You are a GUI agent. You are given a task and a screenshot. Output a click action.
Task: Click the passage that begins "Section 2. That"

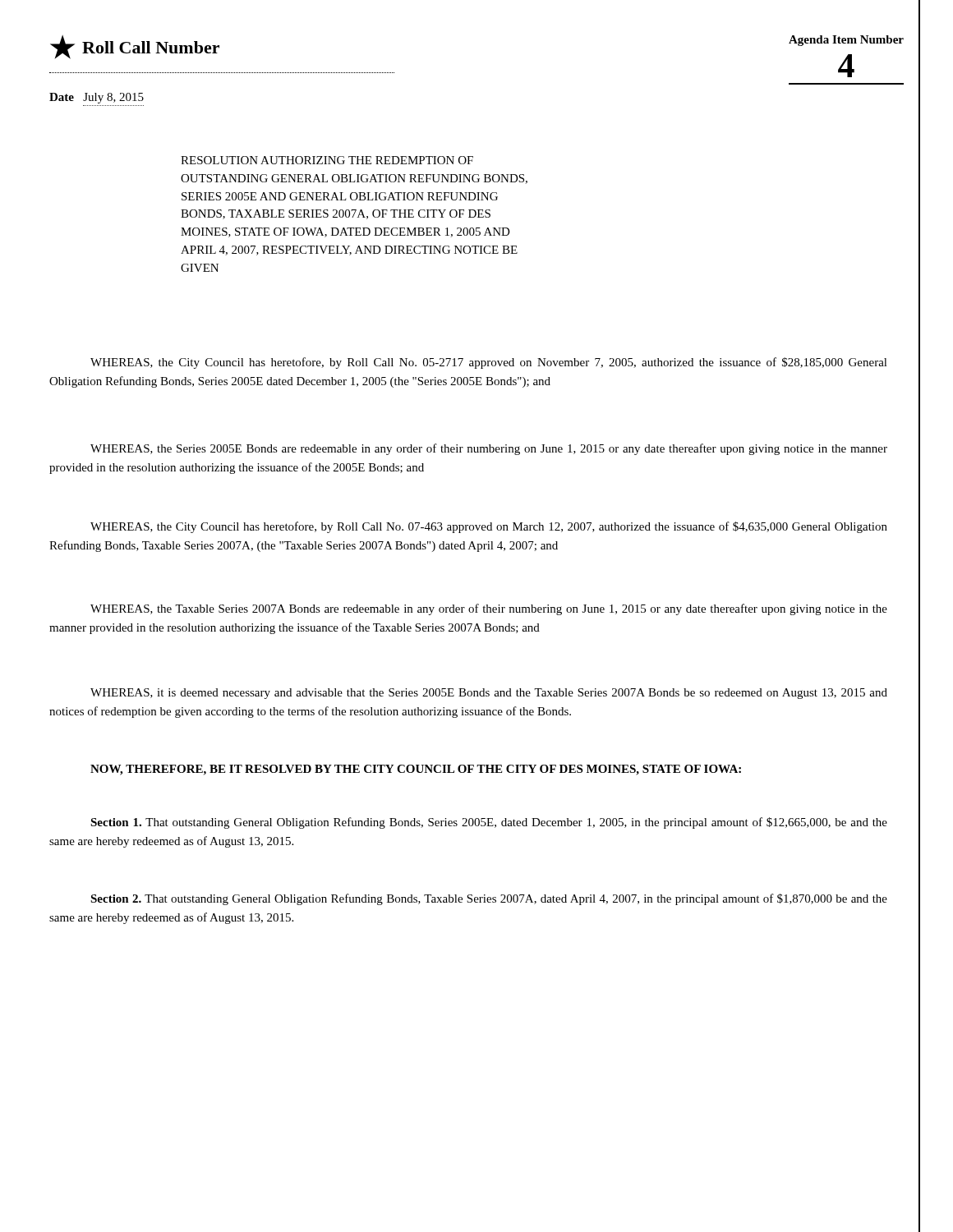pyautogui.click(x=468, y=908)
